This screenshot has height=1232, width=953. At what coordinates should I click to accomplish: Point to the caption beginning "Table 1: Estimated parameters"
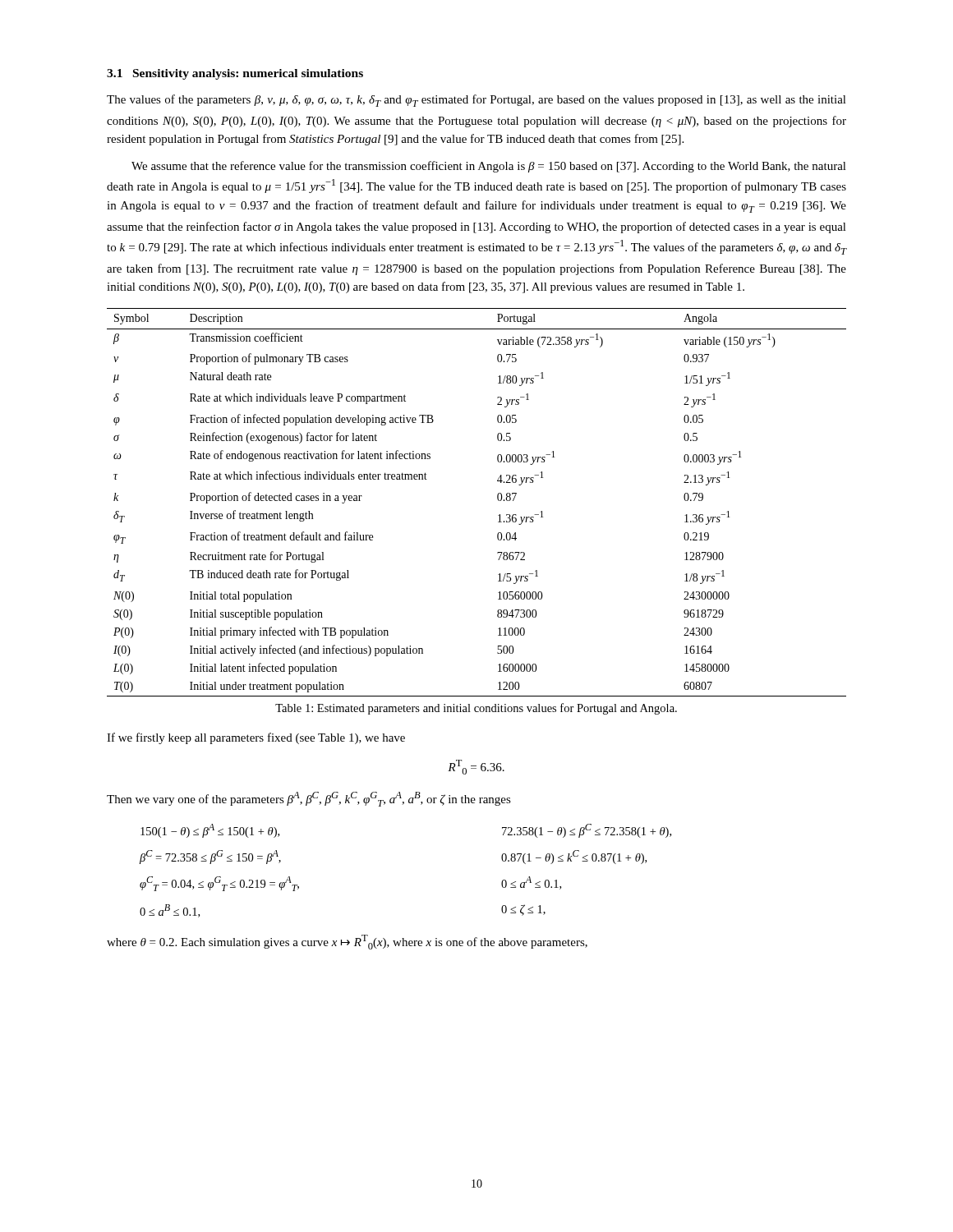(476, 708)
